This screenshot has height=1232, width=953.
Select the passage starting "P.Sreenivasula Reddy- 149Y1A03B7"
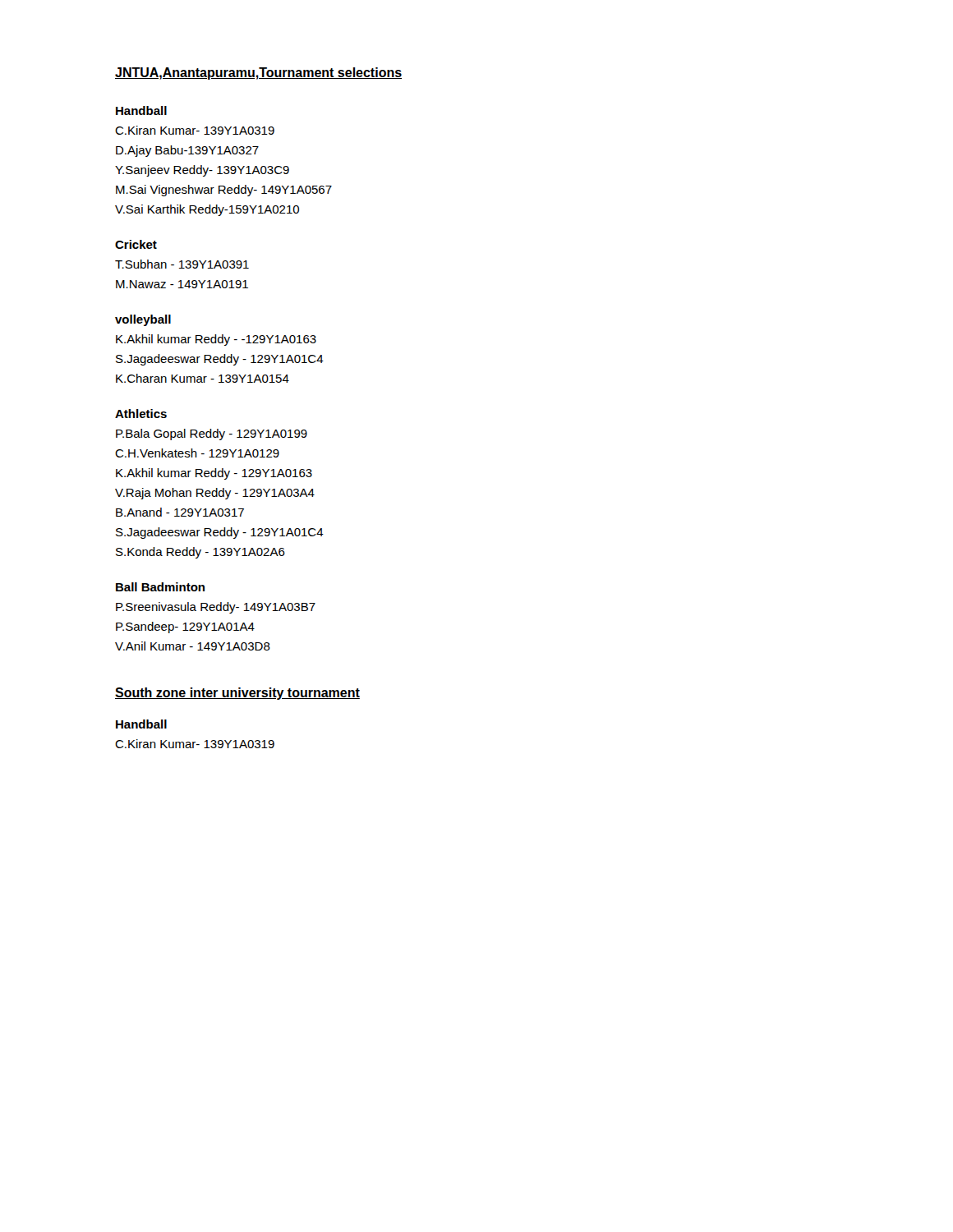click(215, 626)
